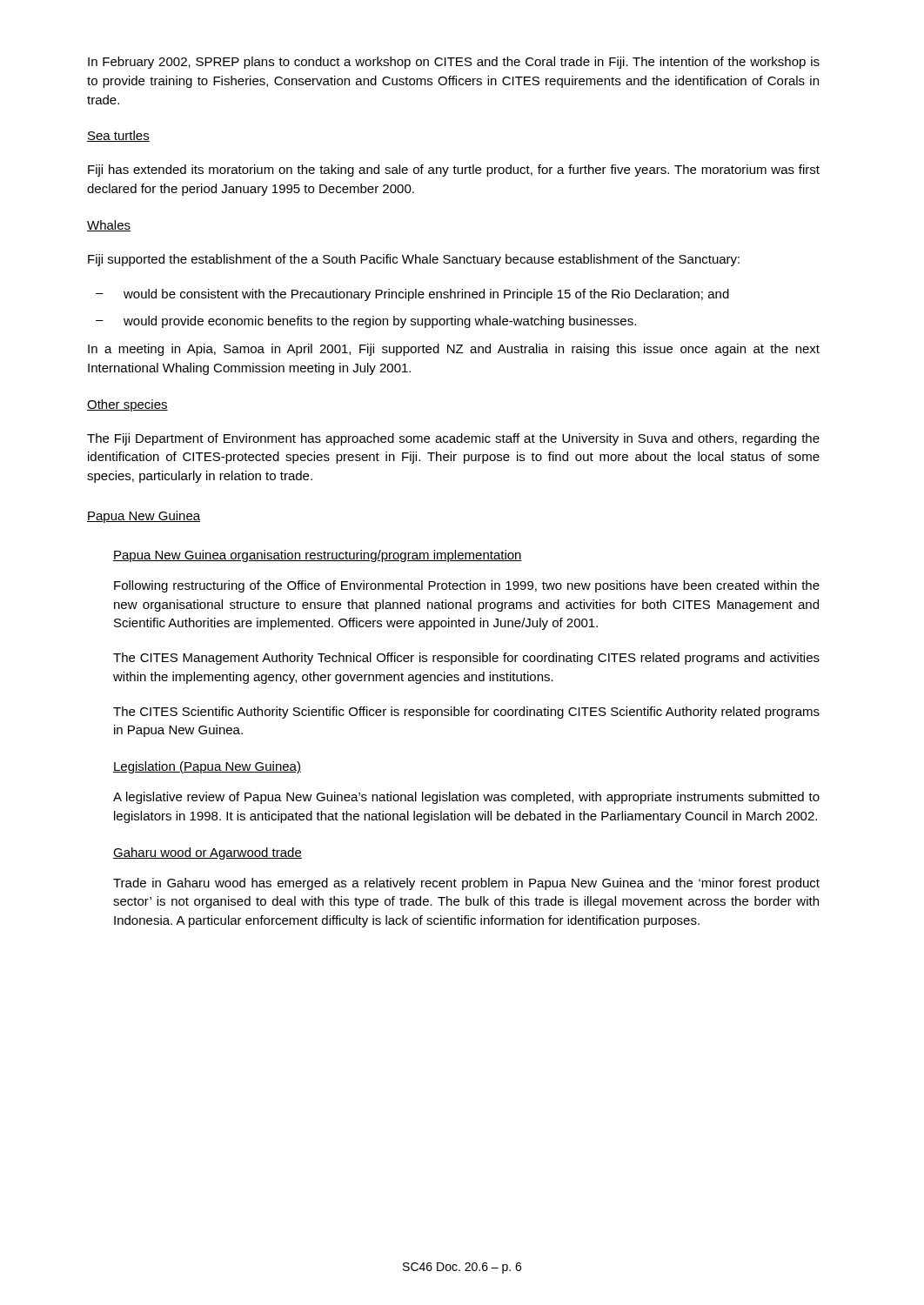Click on the block starting "Trade in Gaharu wood has emerged as a"
Image resolution: width=924 pixels, height=1305 pixels.
click(x=466, y=901)
